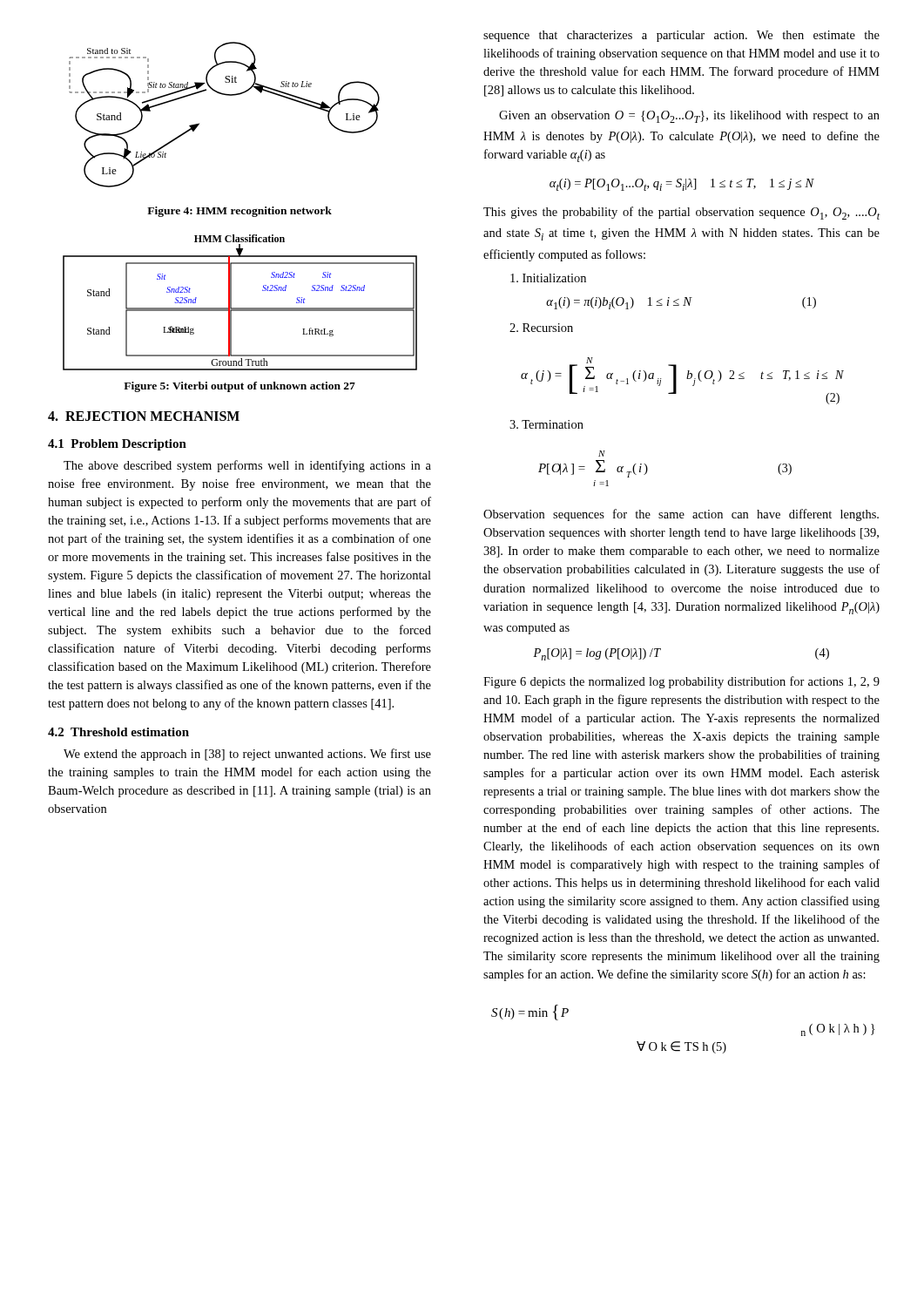
Task: Point to the region starting "4. REJECTION MECHANISM"
Action: click(x=144, y=416)
